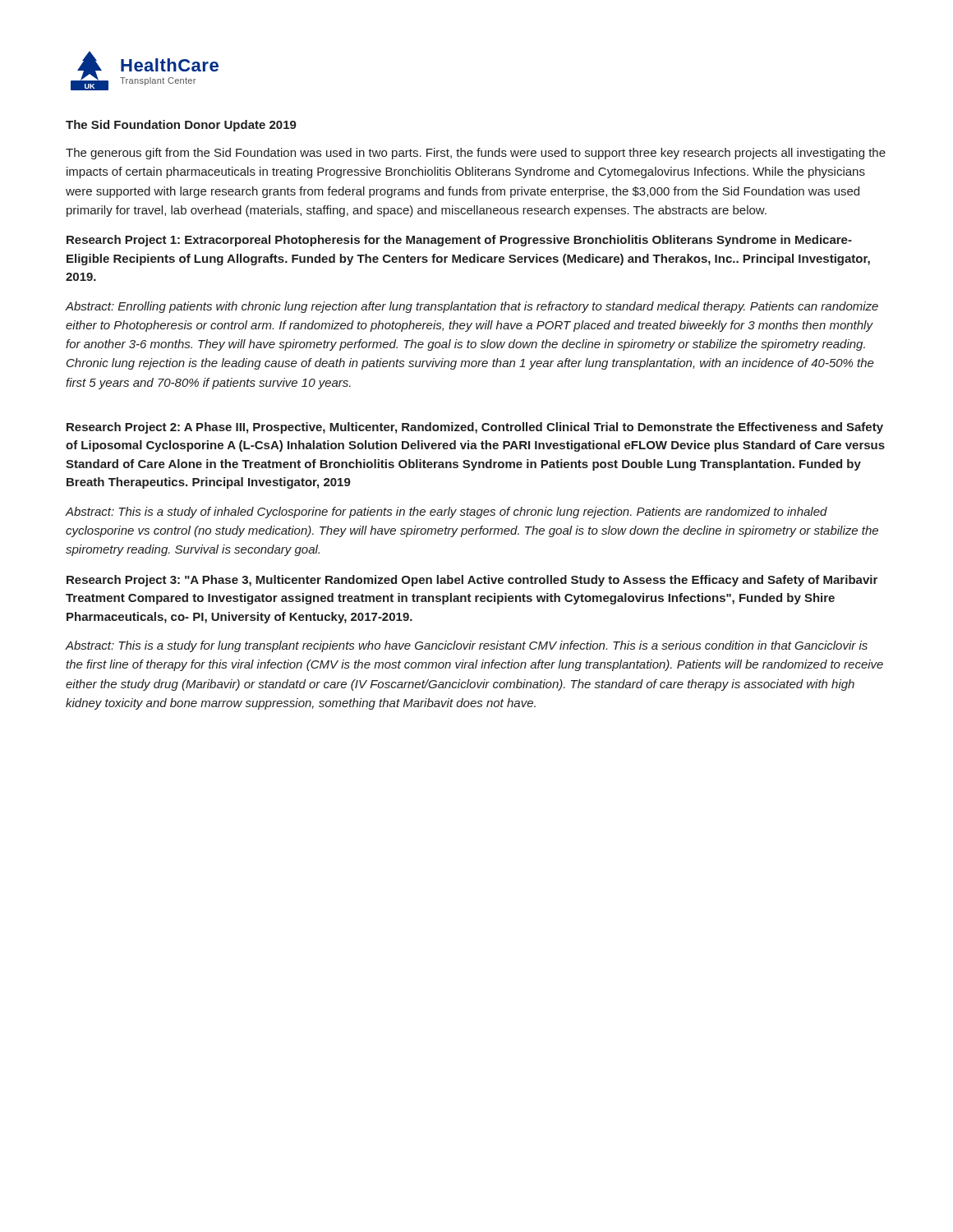
Task: Point to the block starting "Abstract: Enrolling patients with chronic lung rejection after"
Action: coord(472,344)
